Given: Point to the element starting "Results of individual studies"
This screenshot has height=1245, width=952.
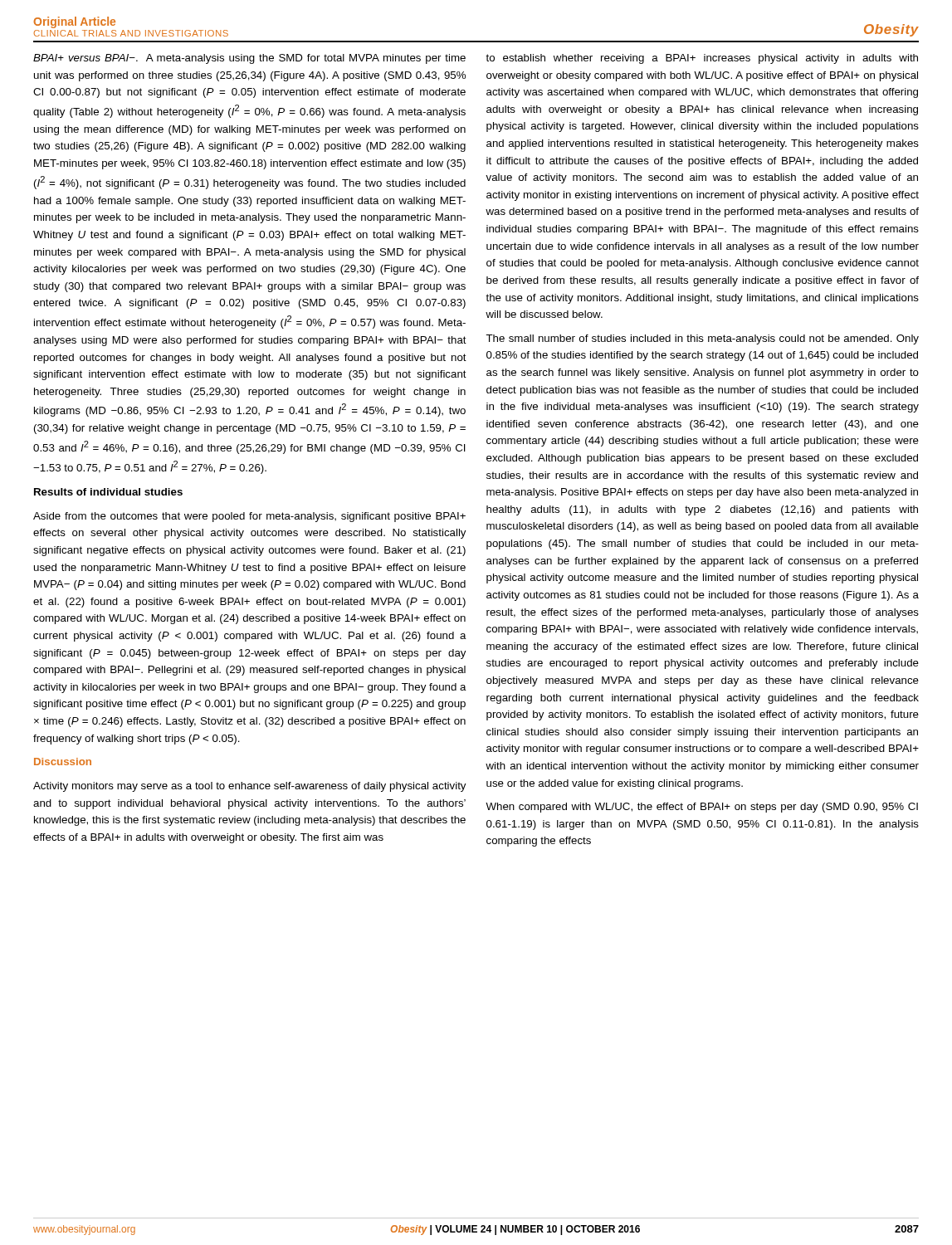Looking at the screenshot, I should pos(108,492).
